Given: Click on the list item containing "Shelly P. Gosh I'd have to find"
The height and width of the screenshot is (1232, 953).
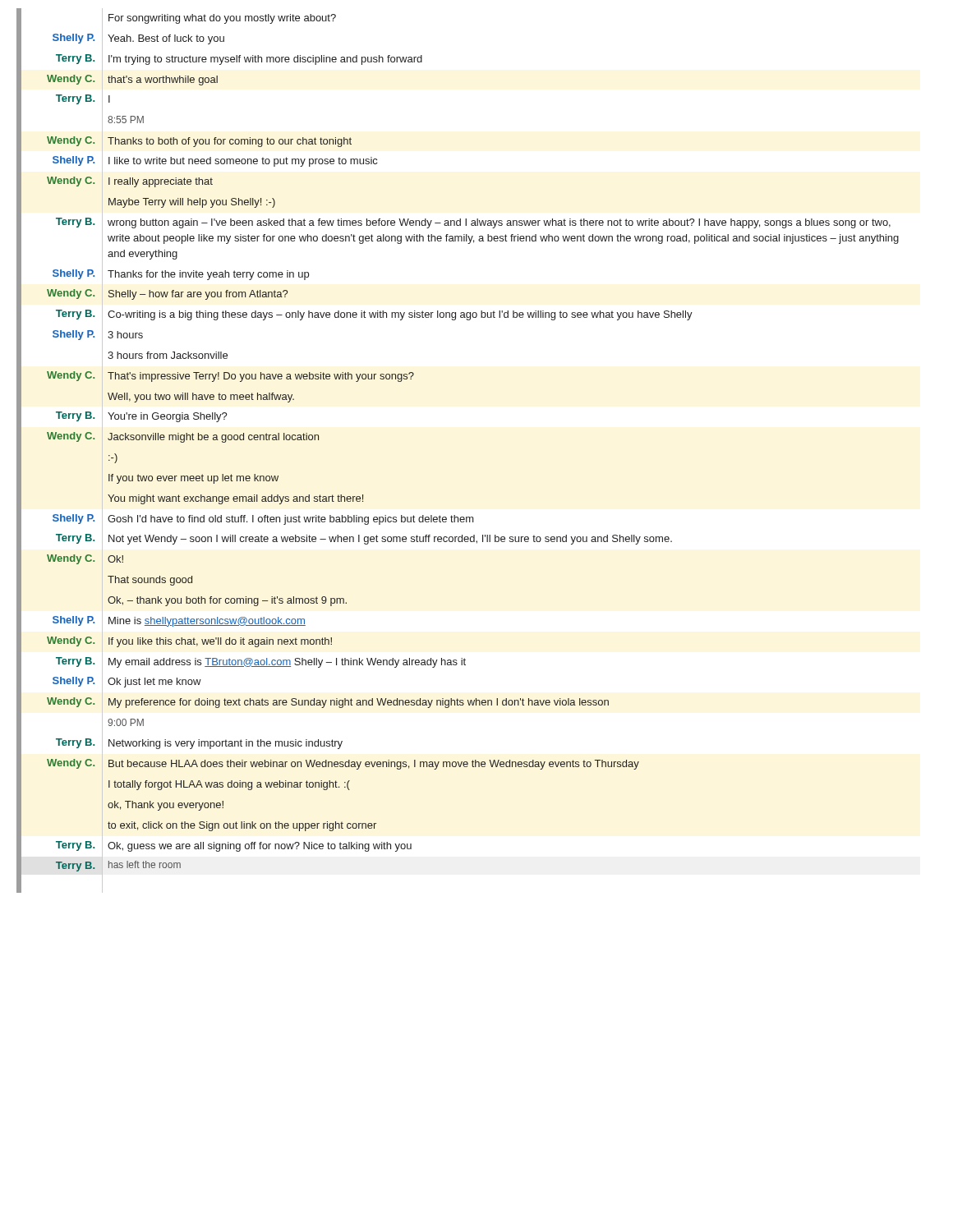Looking at the screenshot, I should pos(468,519).
